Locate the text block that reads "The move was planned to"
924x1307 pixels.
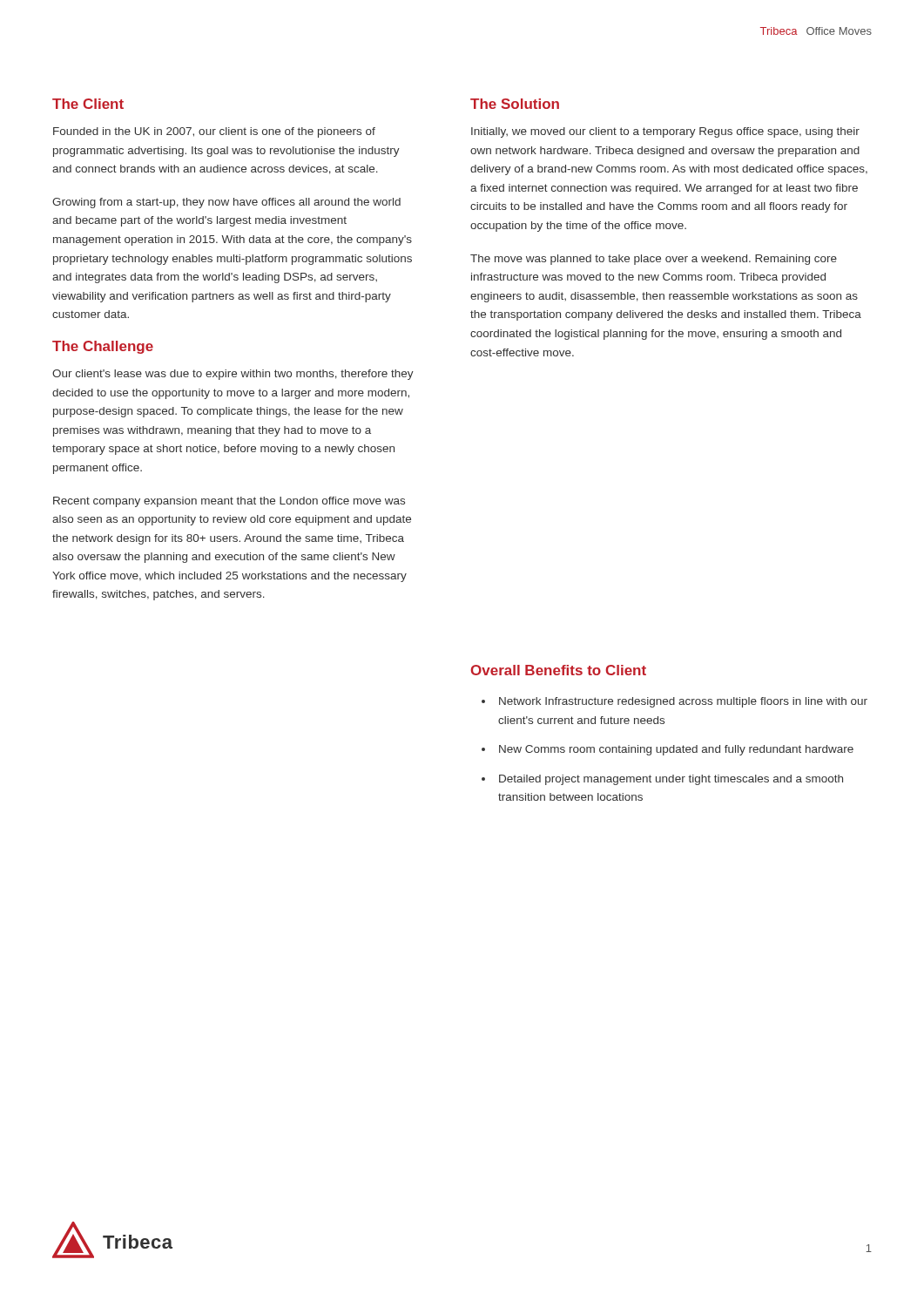pyautogui.click(x=666, y=305)
